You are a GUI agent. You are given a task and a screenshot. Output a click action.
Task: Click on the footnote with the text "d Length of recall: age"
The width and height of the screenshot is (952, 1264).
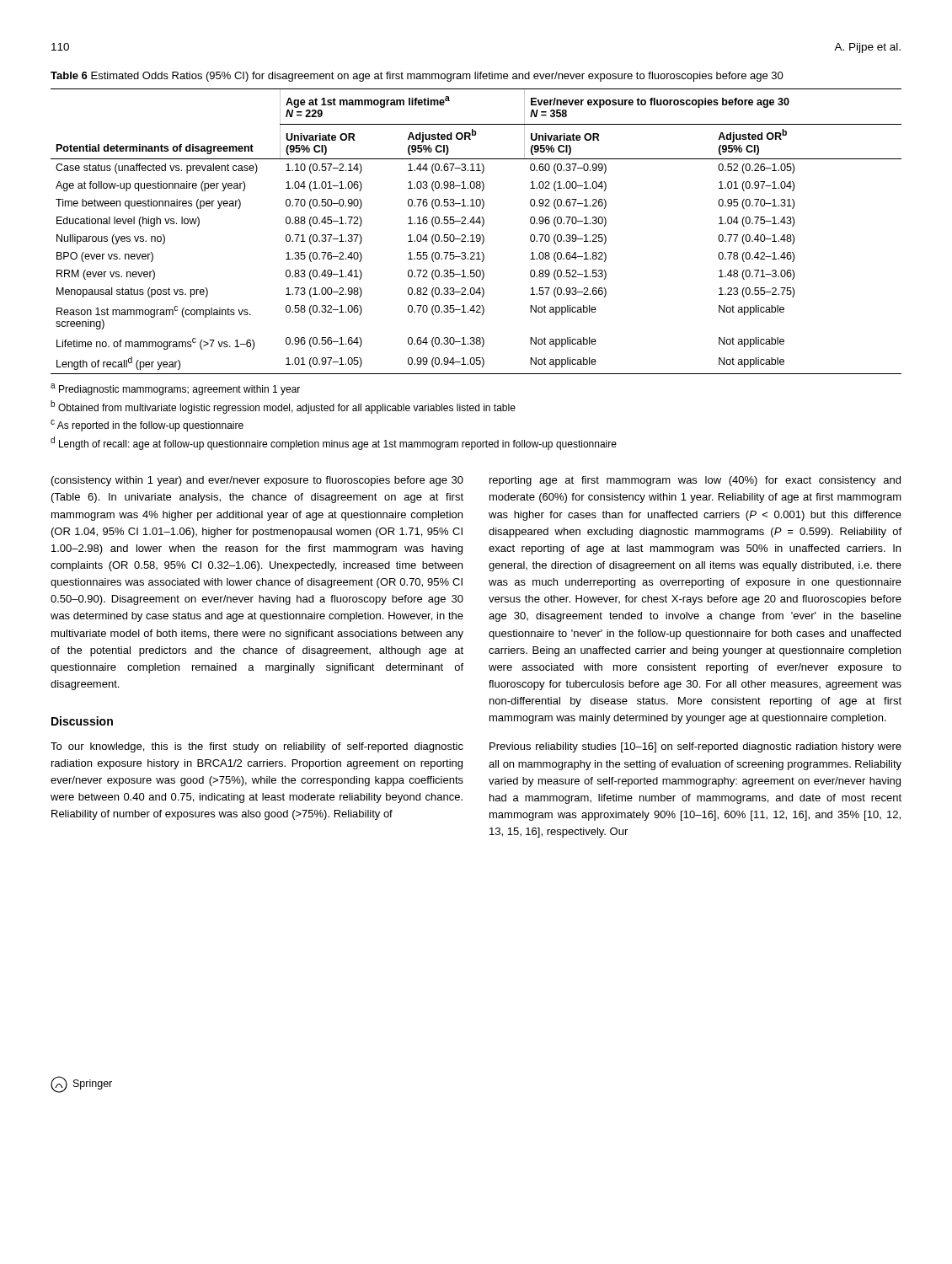pos(334,443)
